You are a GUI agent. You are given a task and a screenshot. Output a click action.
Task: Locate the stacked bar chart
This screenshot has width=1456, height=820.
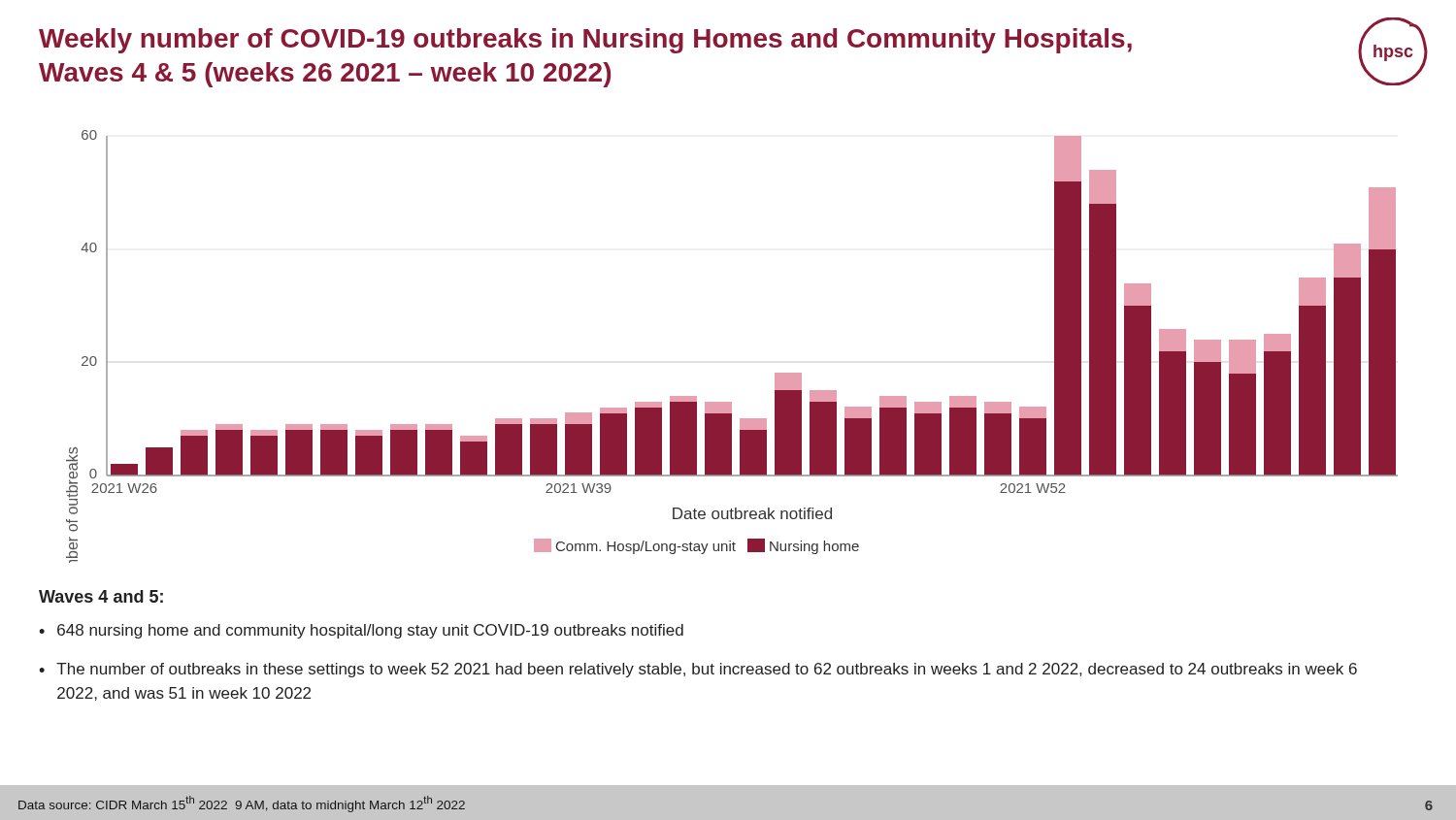click(x=728, y=344)
